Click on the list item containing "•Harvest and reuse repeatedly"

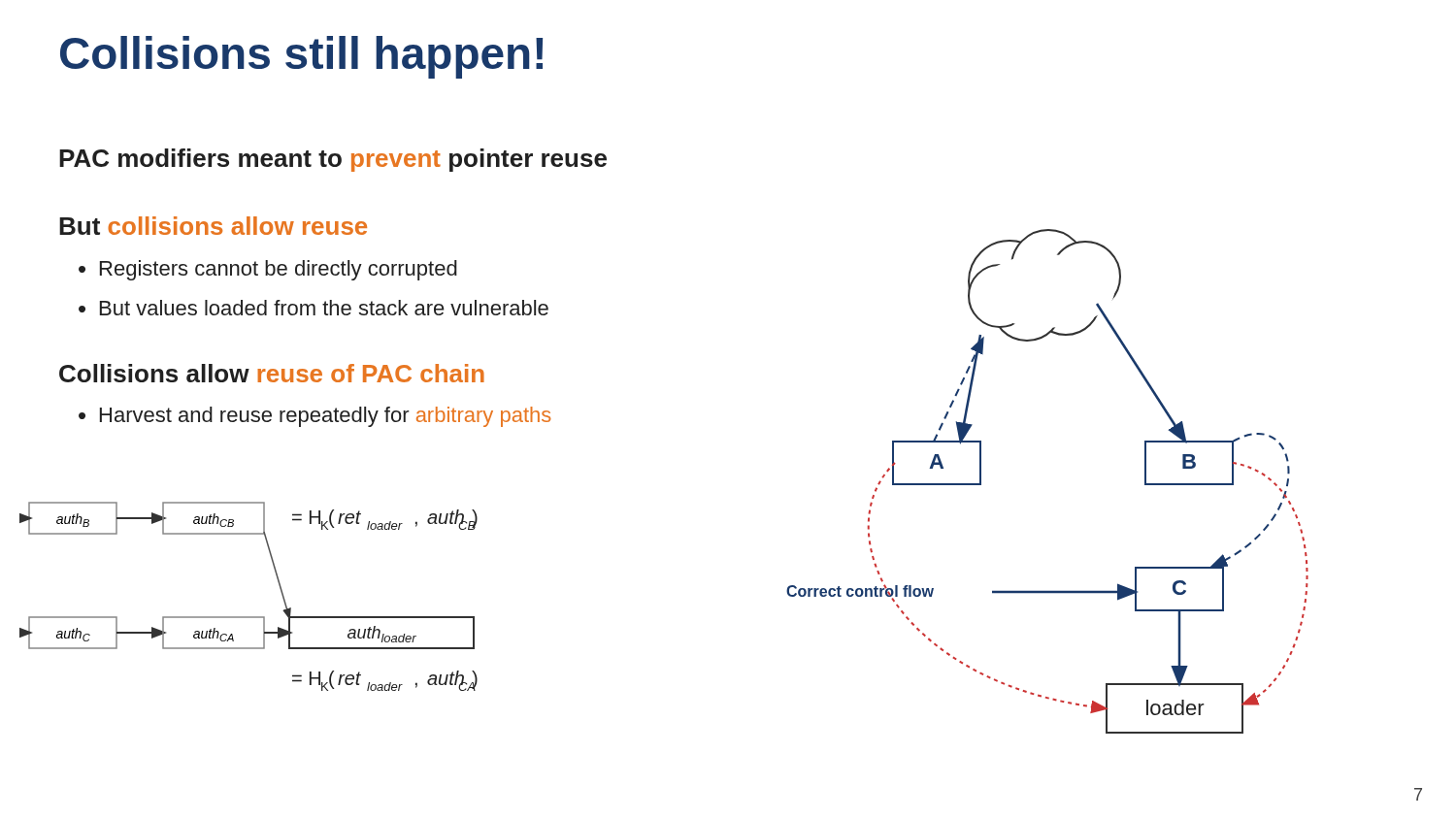(315, 415)
